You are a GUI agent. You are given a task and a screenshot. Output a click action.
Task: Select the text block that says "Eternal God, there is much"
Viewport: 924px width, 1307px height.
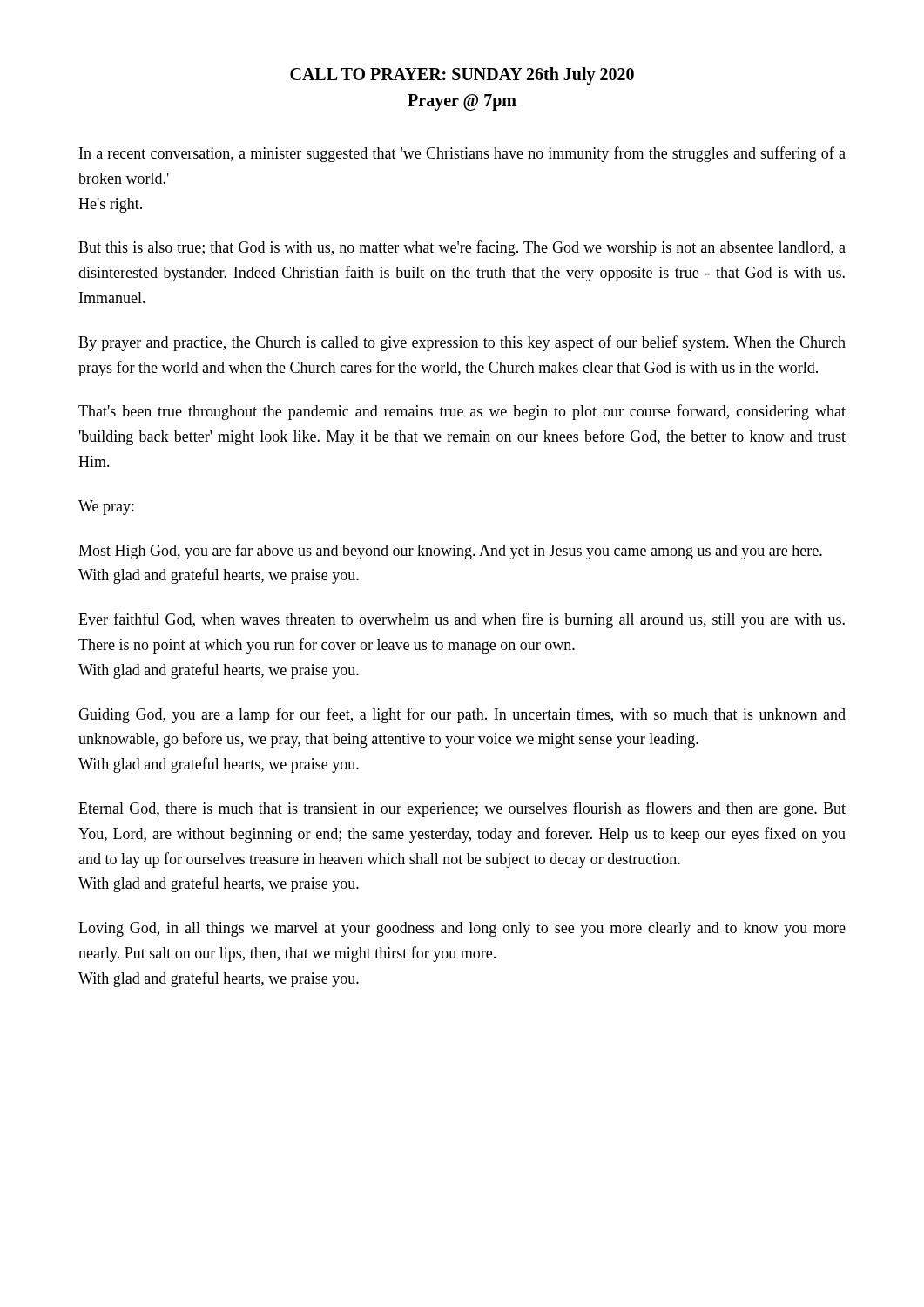coord(462,847)
